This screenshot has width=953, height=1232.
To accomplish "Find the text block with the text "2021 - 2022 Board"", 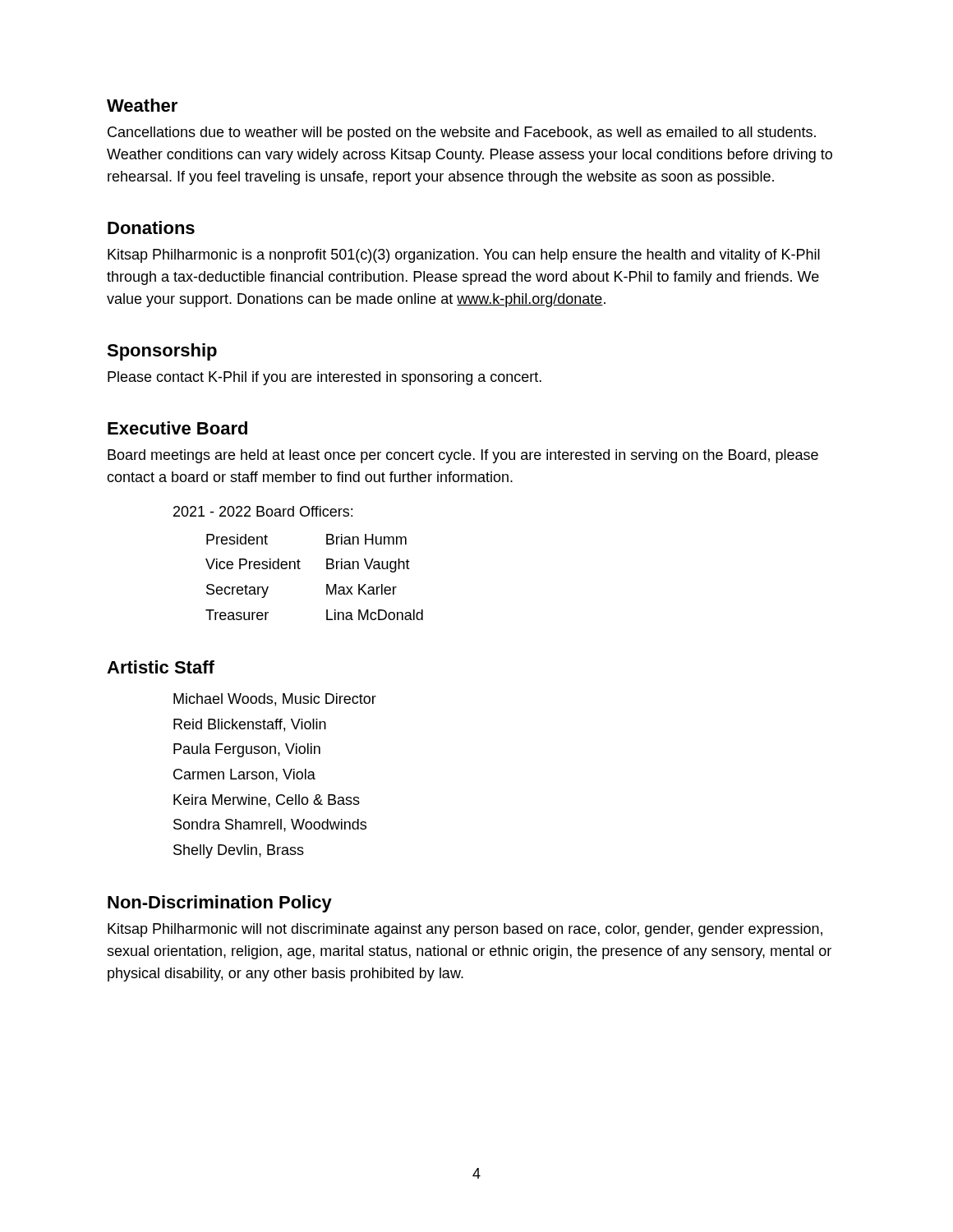I will click(x=263, y=511).
